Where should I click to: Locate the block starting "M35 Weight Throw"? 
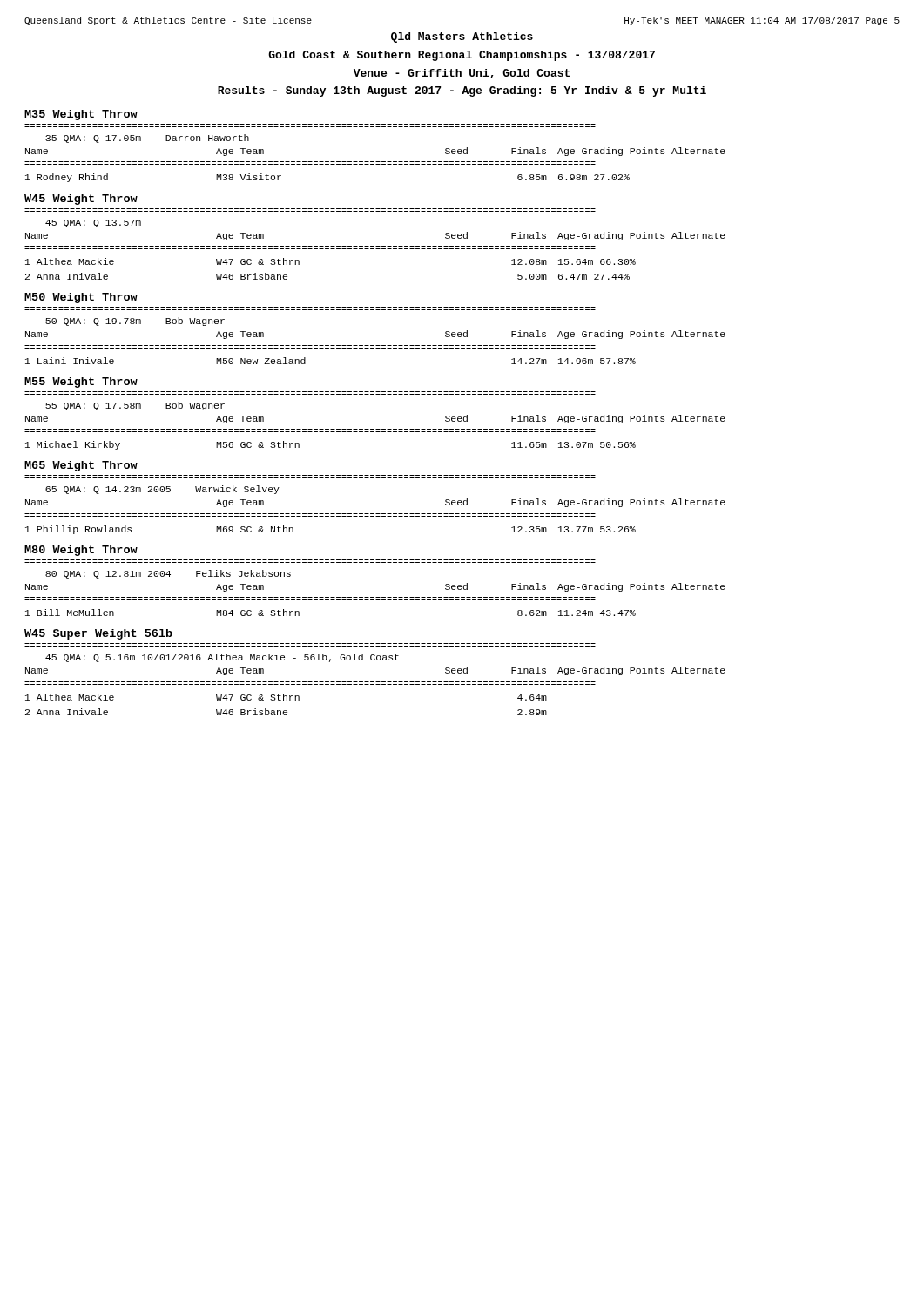[x=81, y=115]
